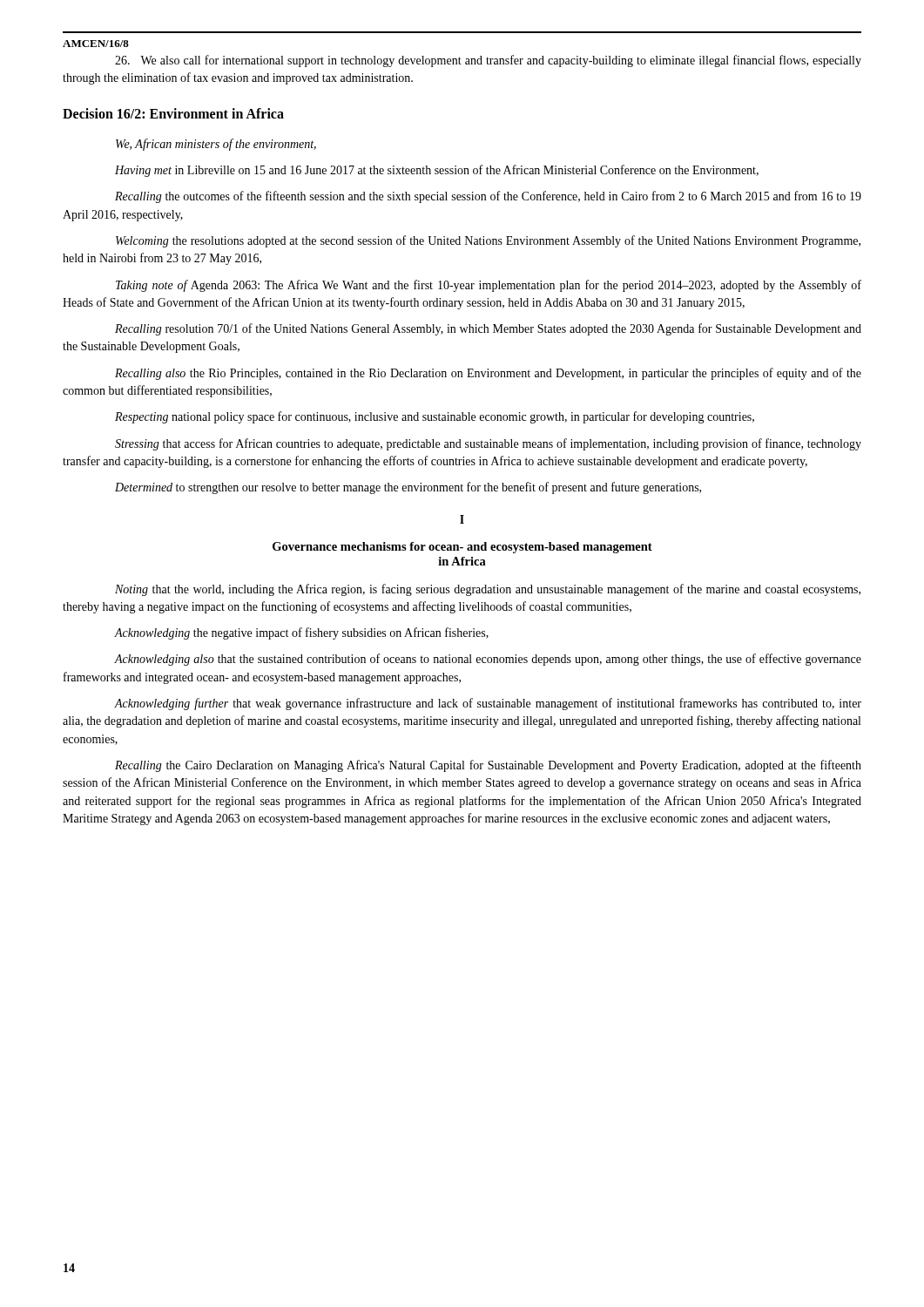Select the text block containing "Respecting national policy space for"
The image size is (924, 1307).
point(462,418)
